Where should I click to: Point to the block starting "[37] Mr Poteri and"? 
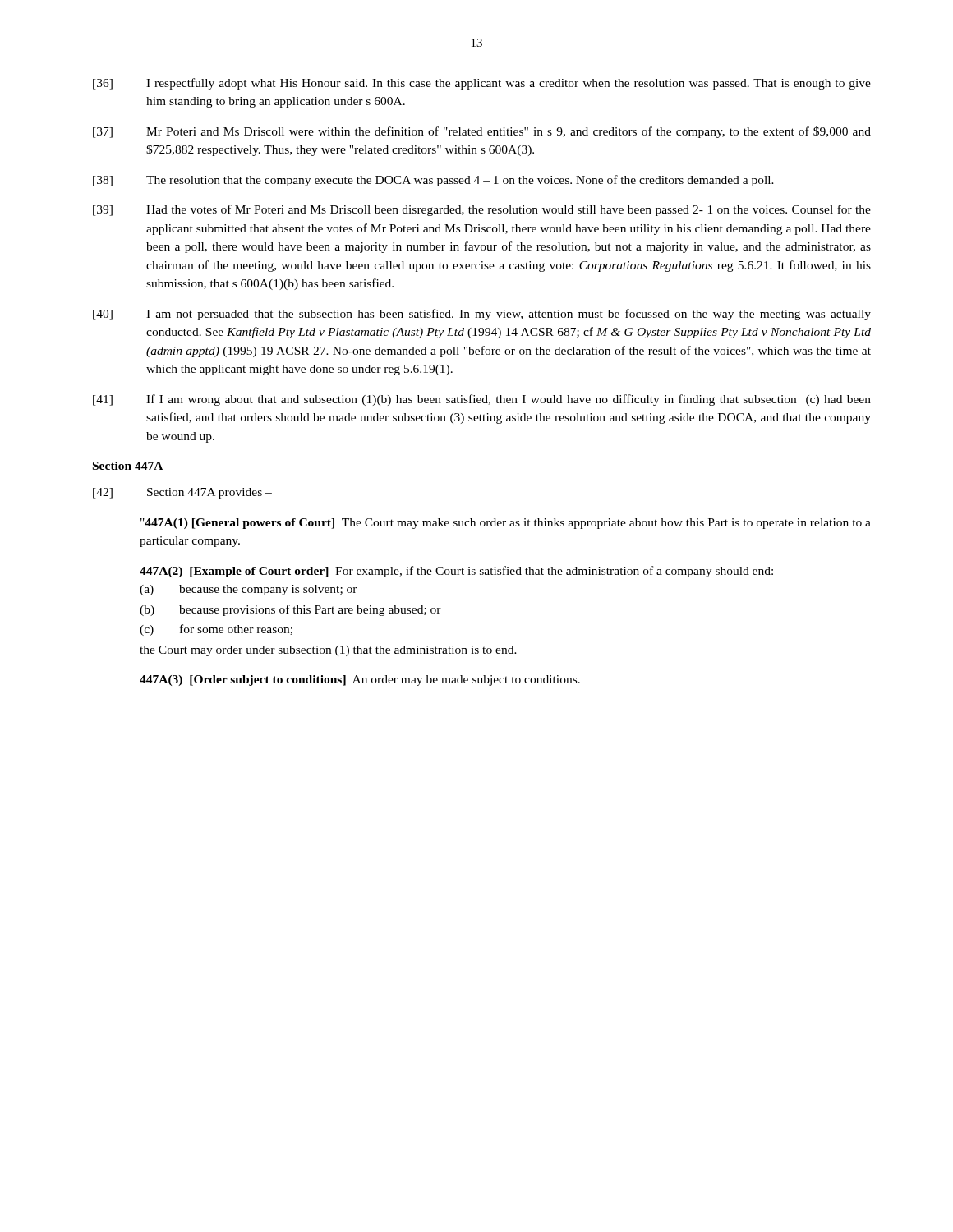pos(481,141)
